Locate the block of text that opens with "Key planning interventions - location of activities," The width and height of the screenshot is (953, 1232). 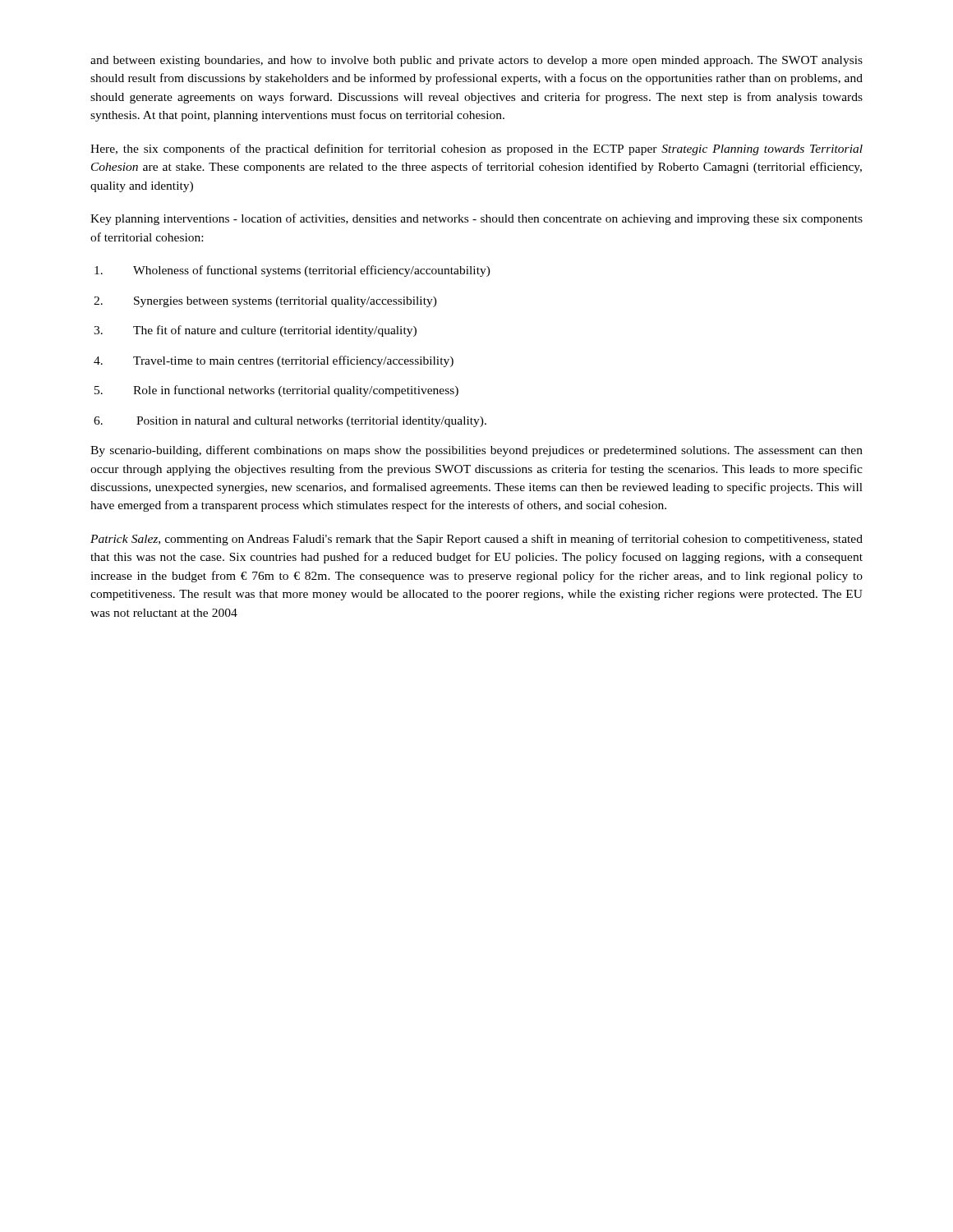(476, 227)
